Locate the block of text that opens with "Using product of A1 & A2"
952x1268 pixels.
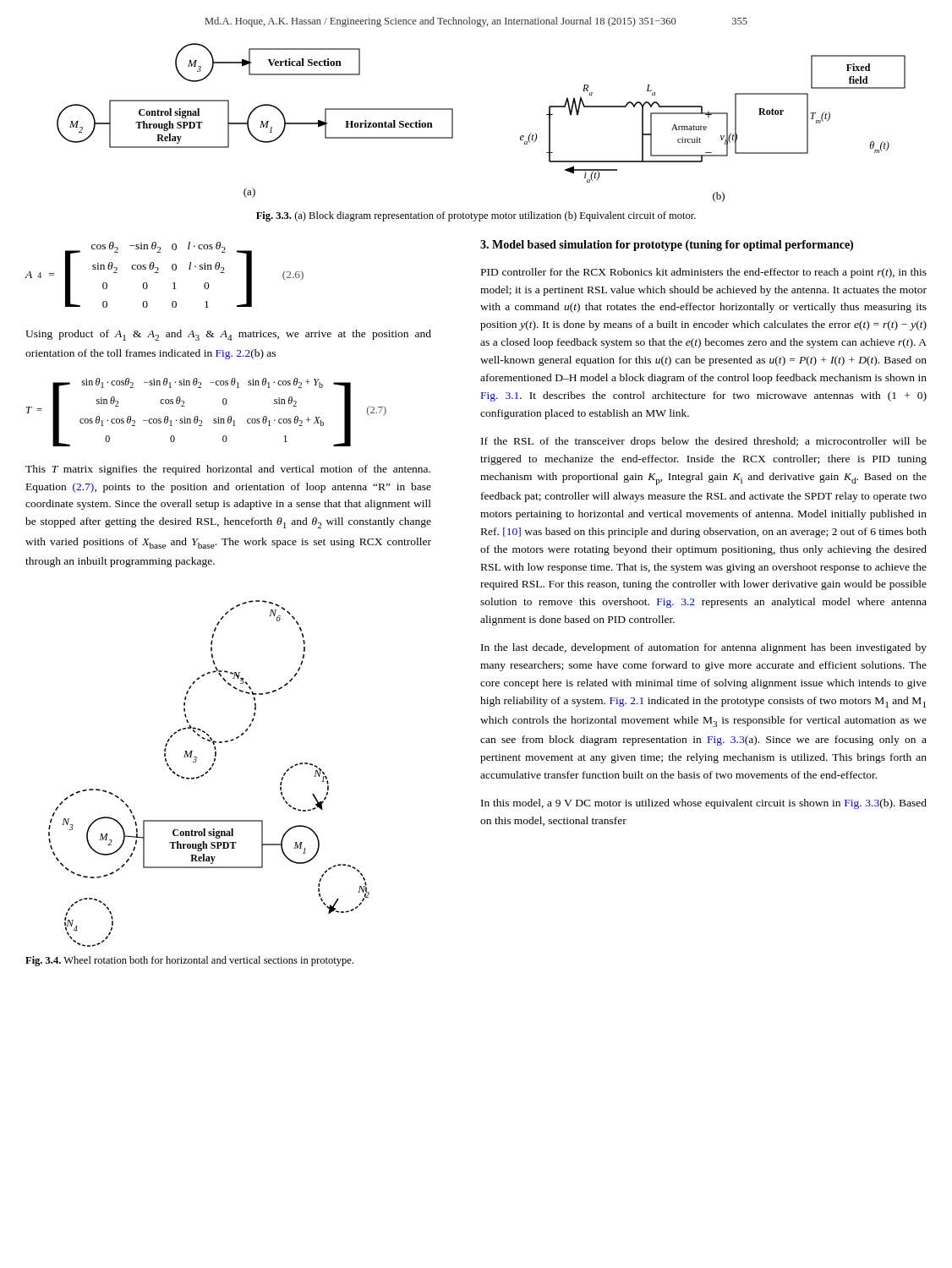point(228,343)
